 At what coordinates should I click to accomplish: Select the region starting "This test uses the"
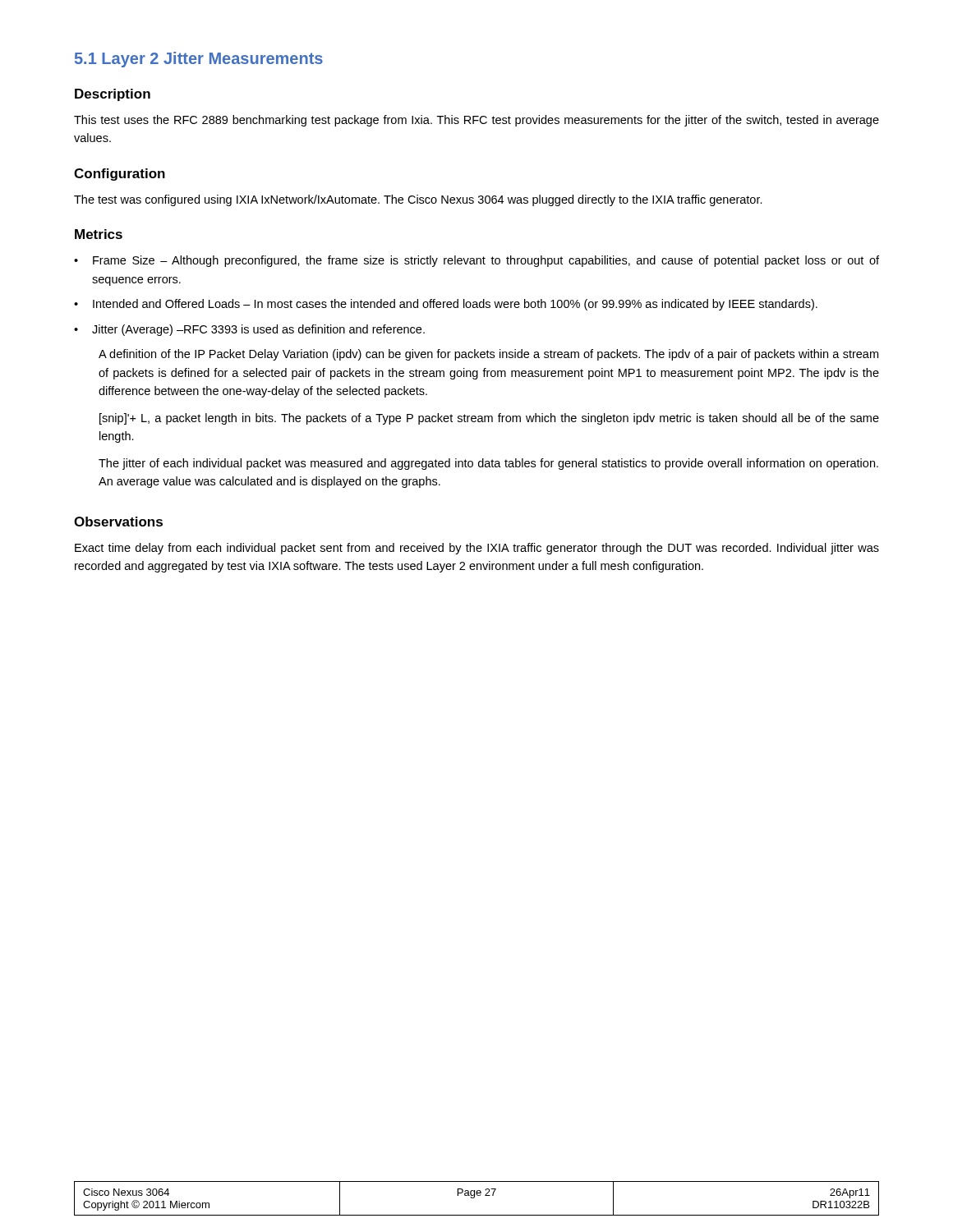[476, 129]
